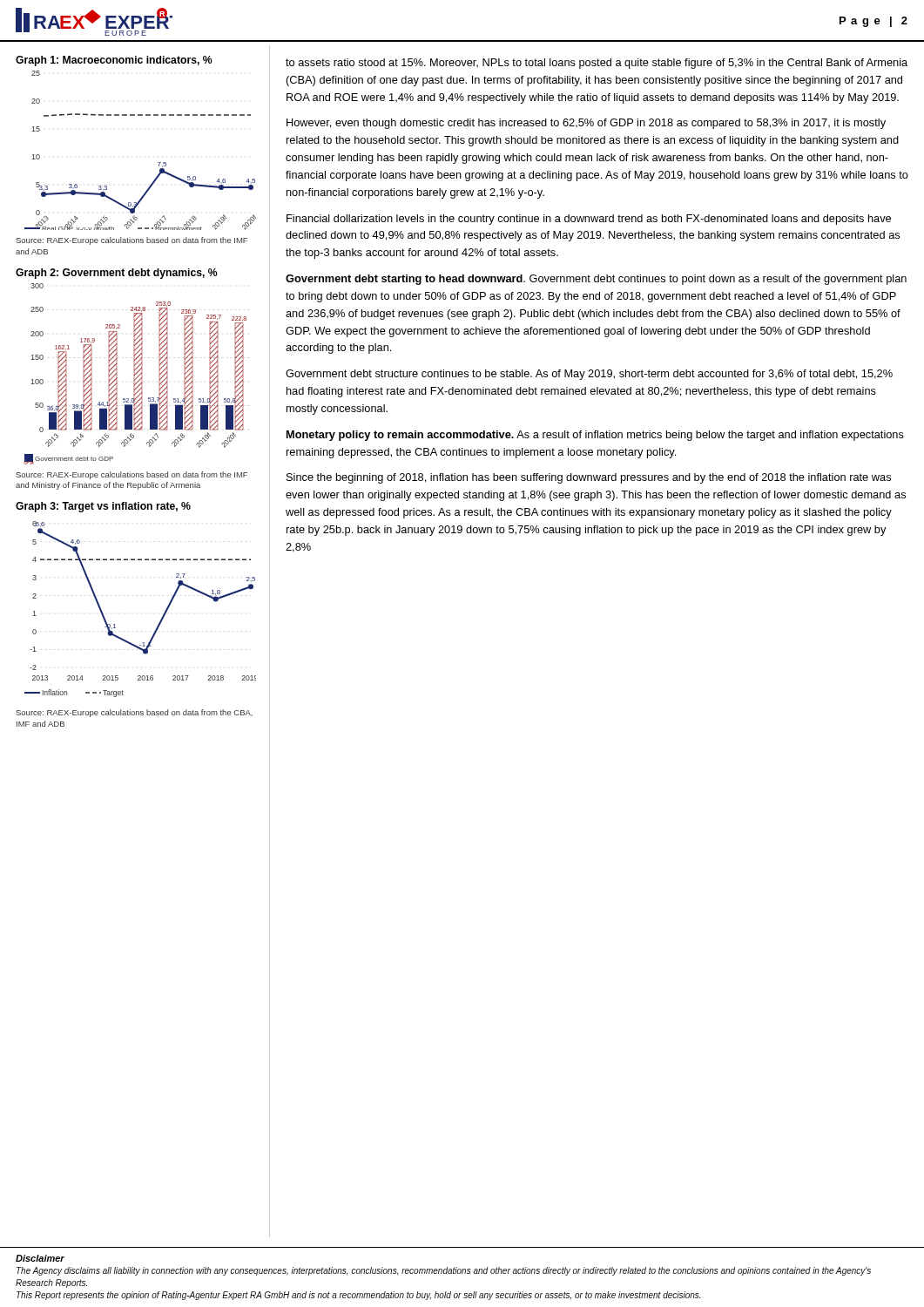Navigate to the region starting "Financial dollarization levels in the country continue"
The height and width of the screenshot is (1307, 924).
597,236
